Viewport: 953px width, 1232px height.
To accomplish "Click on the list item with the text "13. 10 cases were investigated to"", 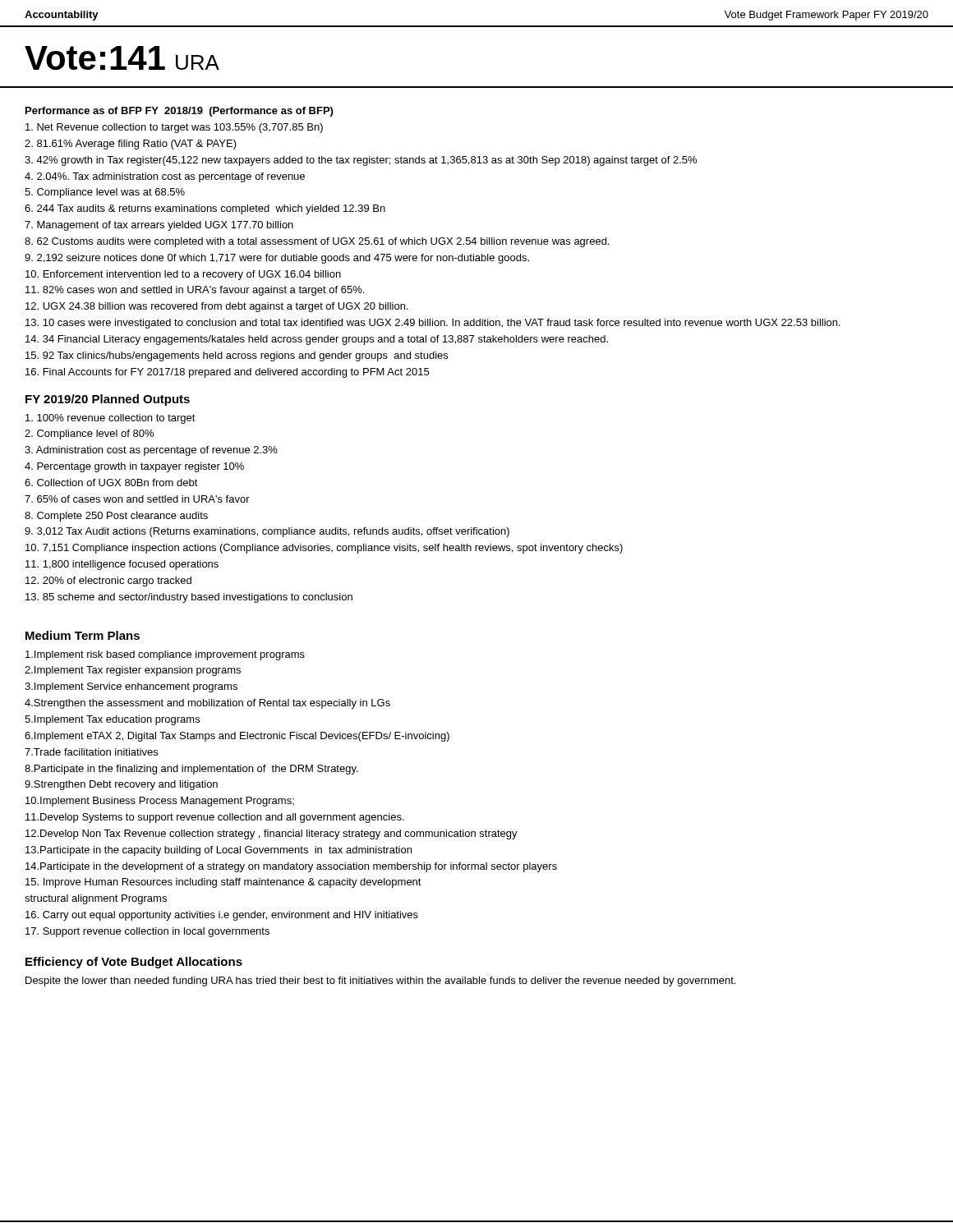I will pyautogui.click(x=433, y=323).
